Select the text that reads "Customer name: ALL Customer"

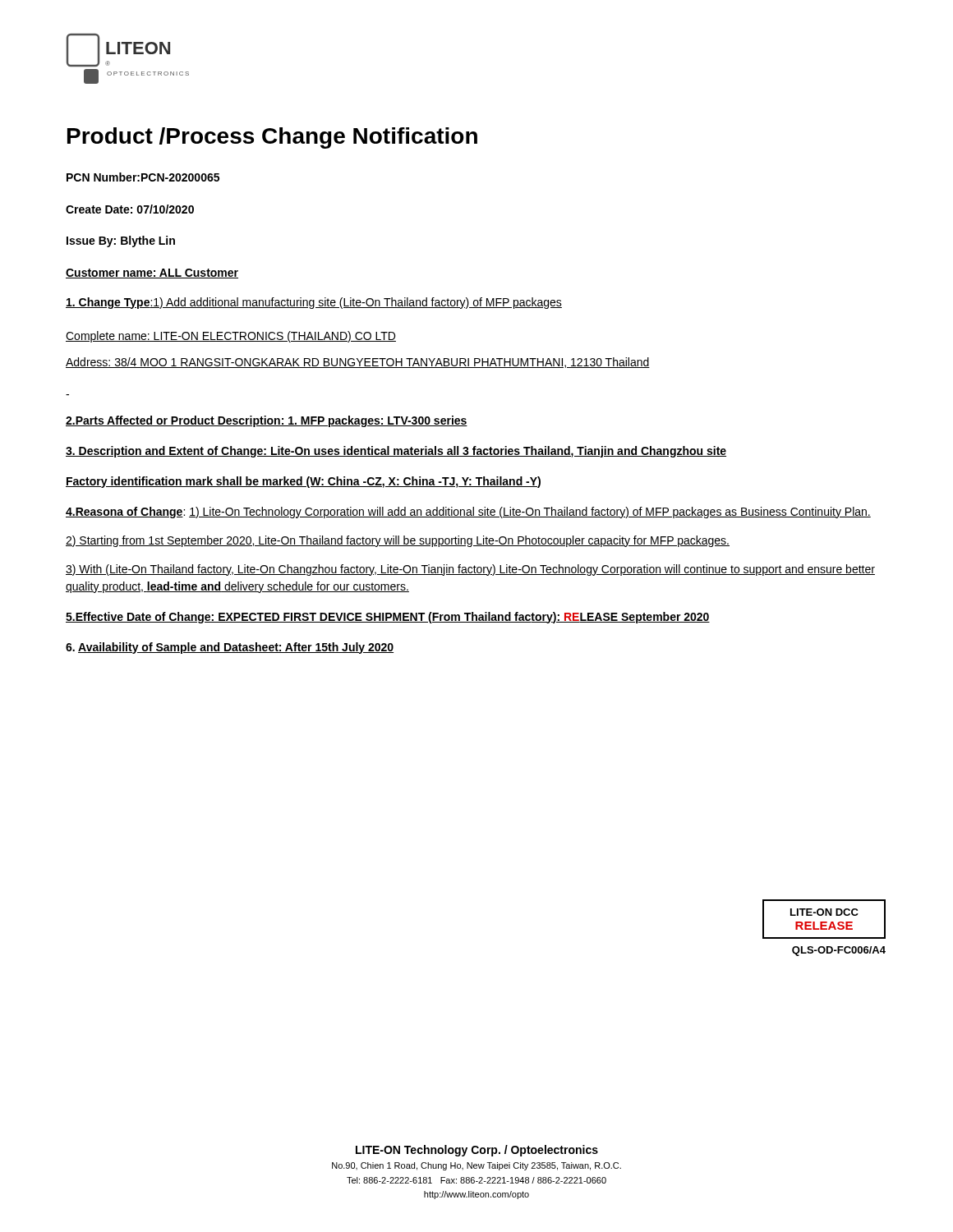(x=152, y=274)
